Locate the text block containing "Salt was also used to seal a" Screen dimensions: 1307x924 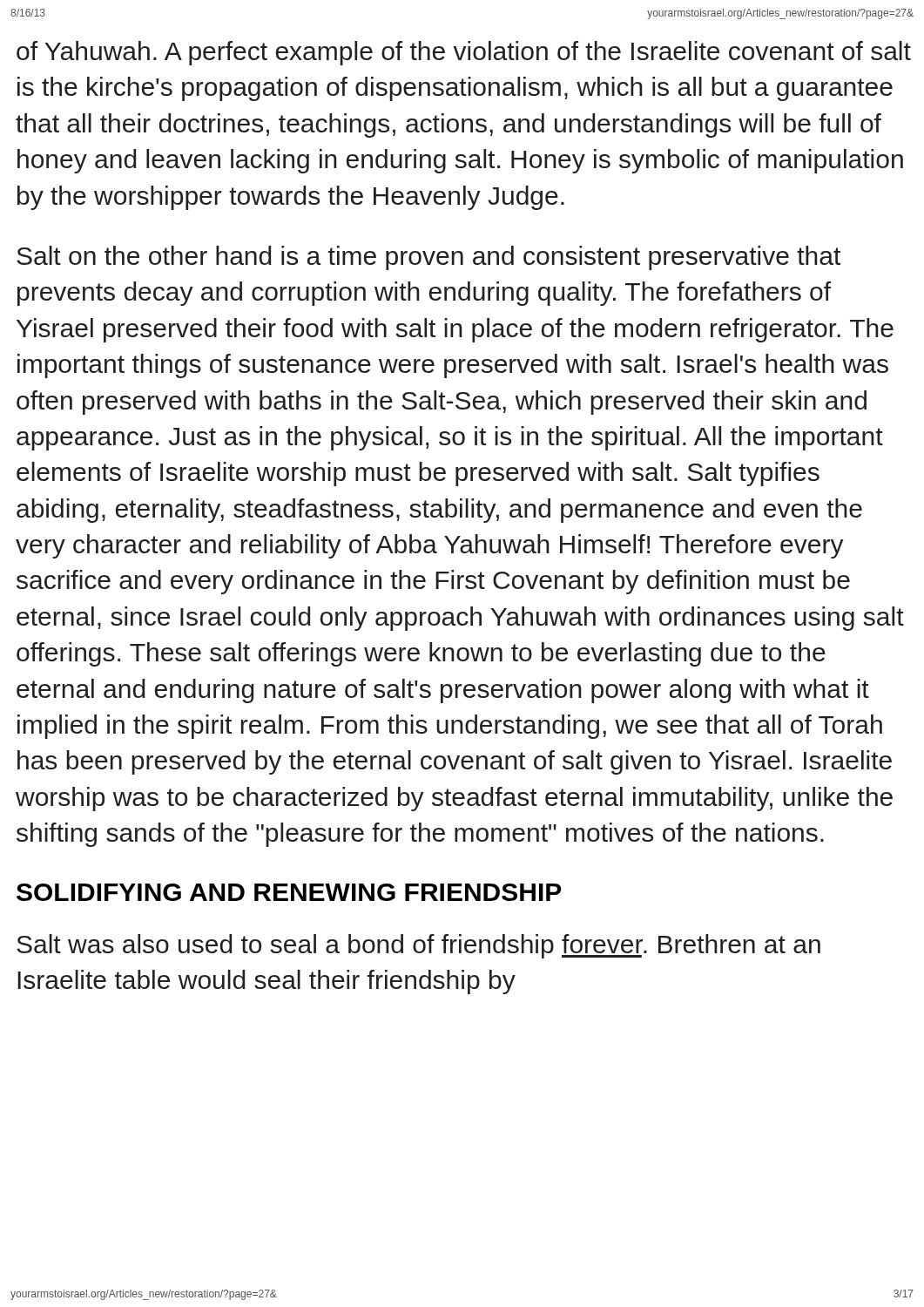pos(419,962)
